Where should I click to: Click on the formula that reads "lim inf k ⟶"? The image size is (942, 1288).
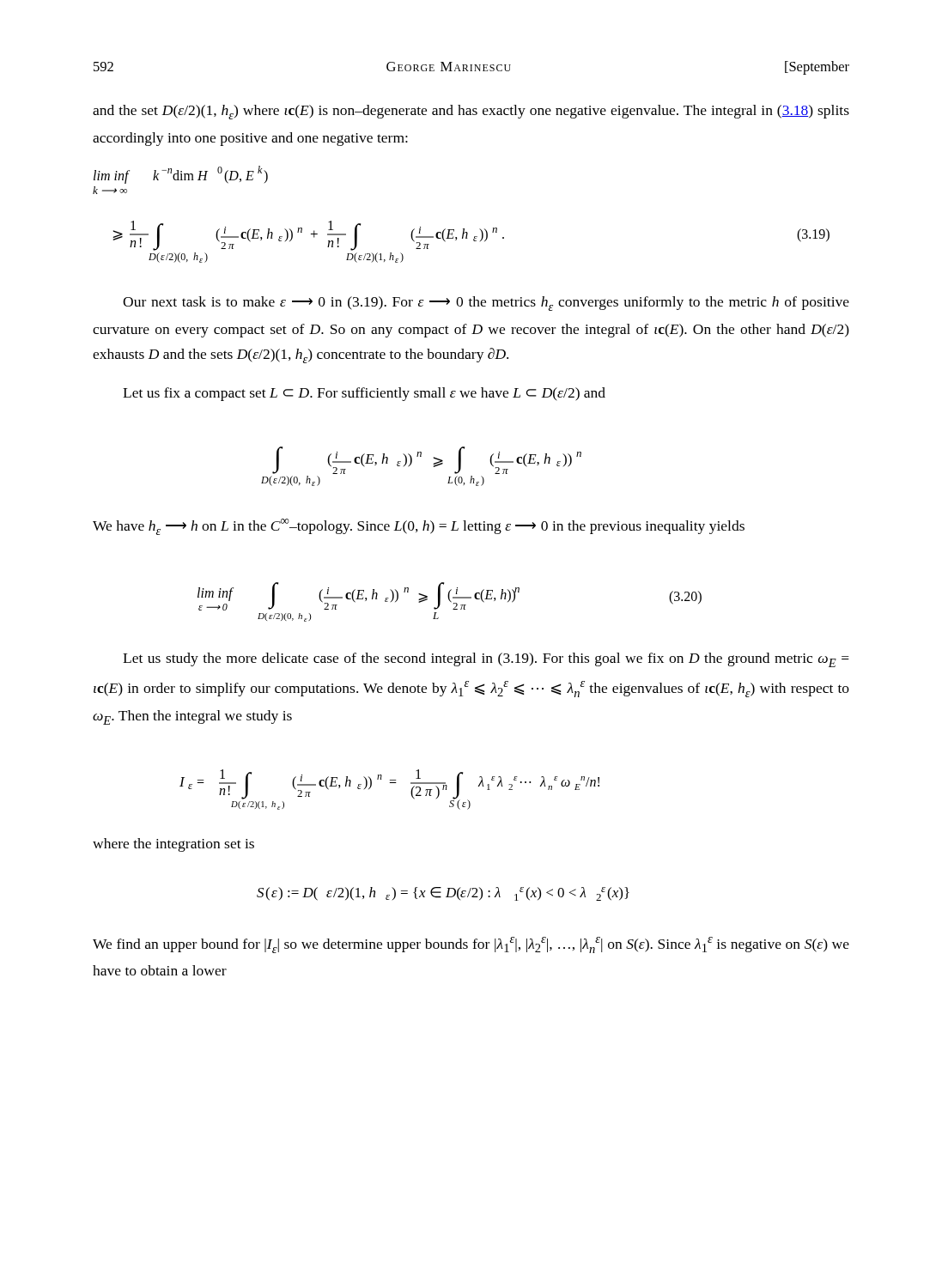181,175
